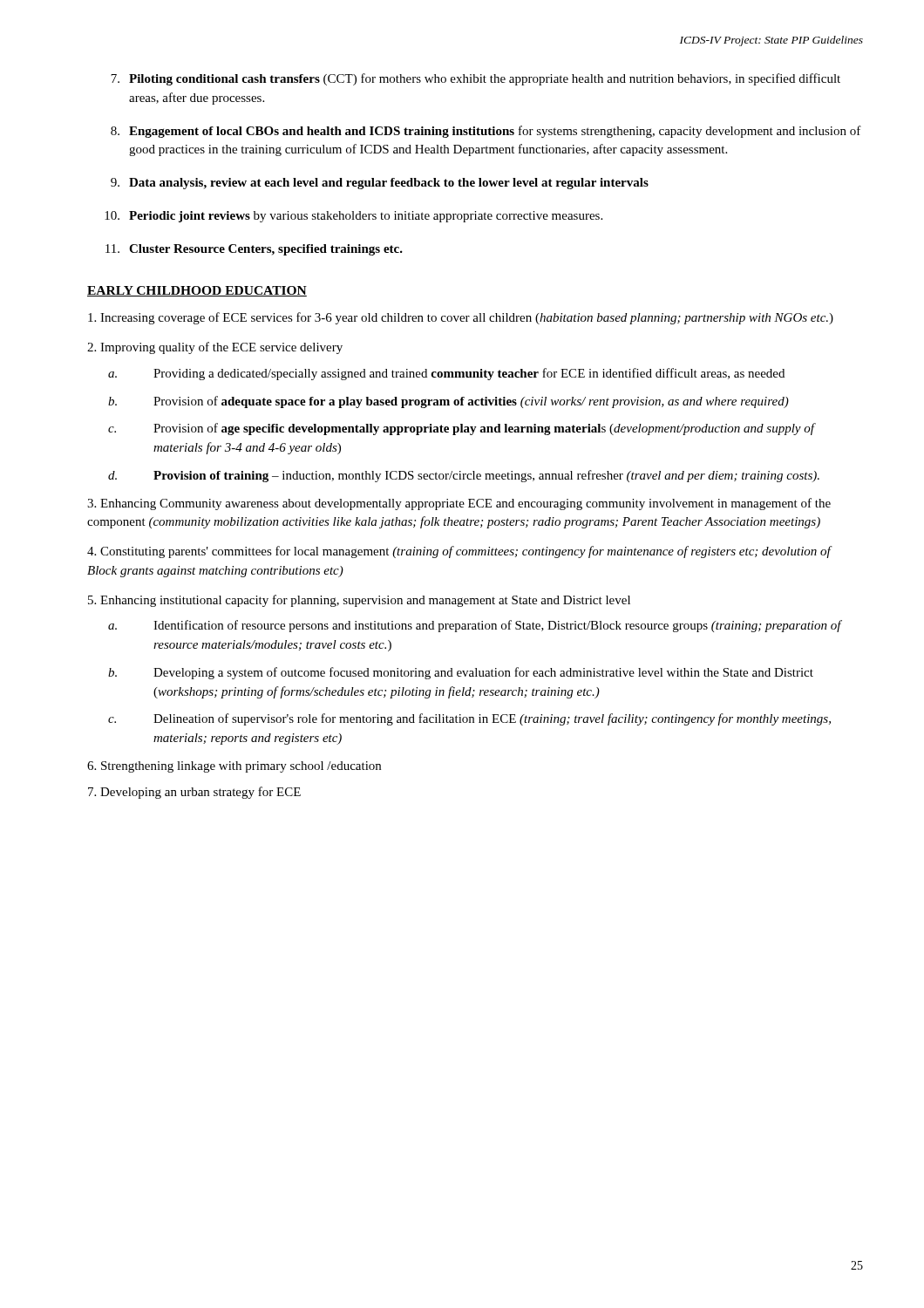Image resolution: width=924 pixels, height=1308 pixels.
Task: Find the block on this page that starts "b. Developing a system of"
Action: click(x=475, y=682)
